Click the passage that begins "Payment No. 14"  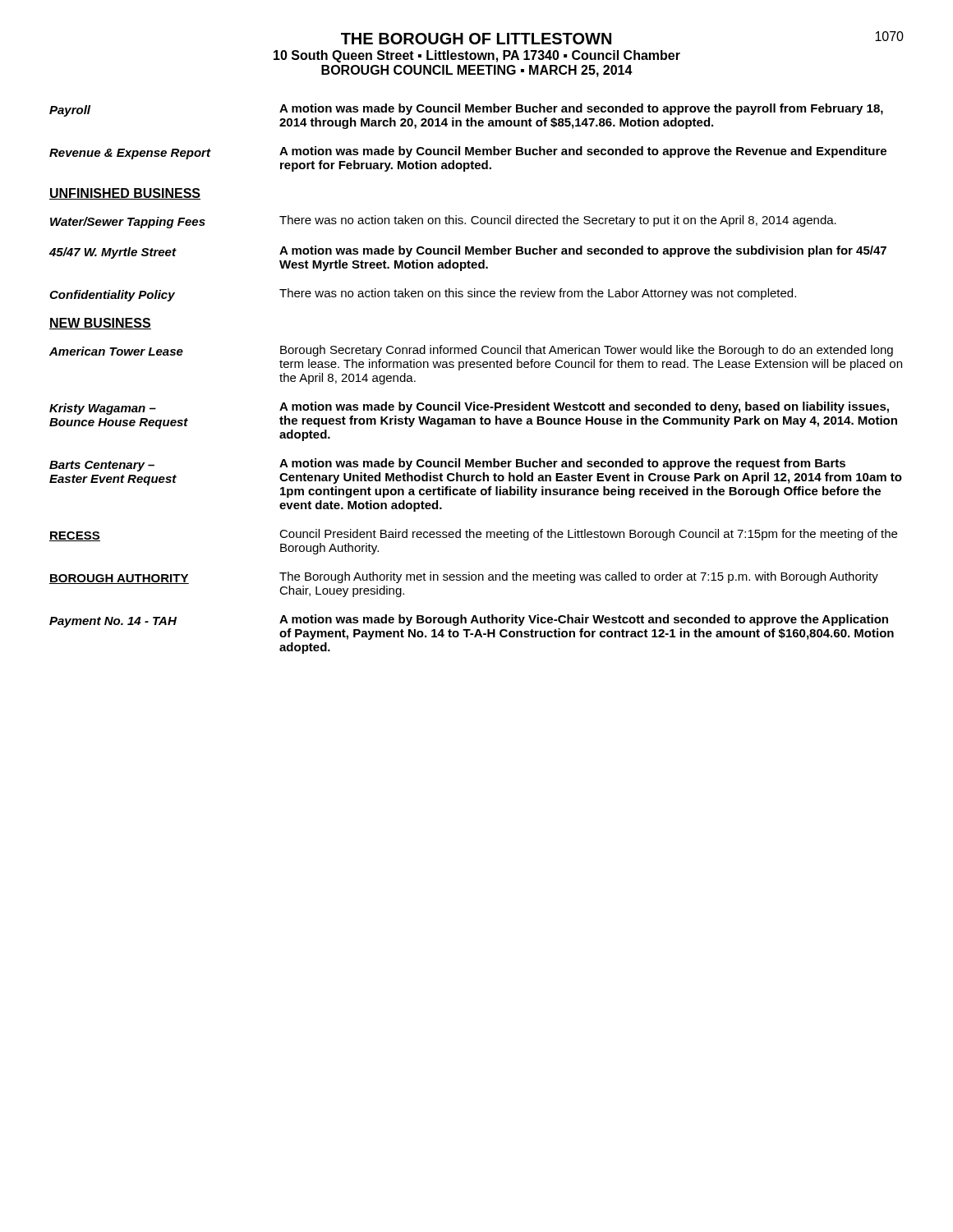[476, 633]
